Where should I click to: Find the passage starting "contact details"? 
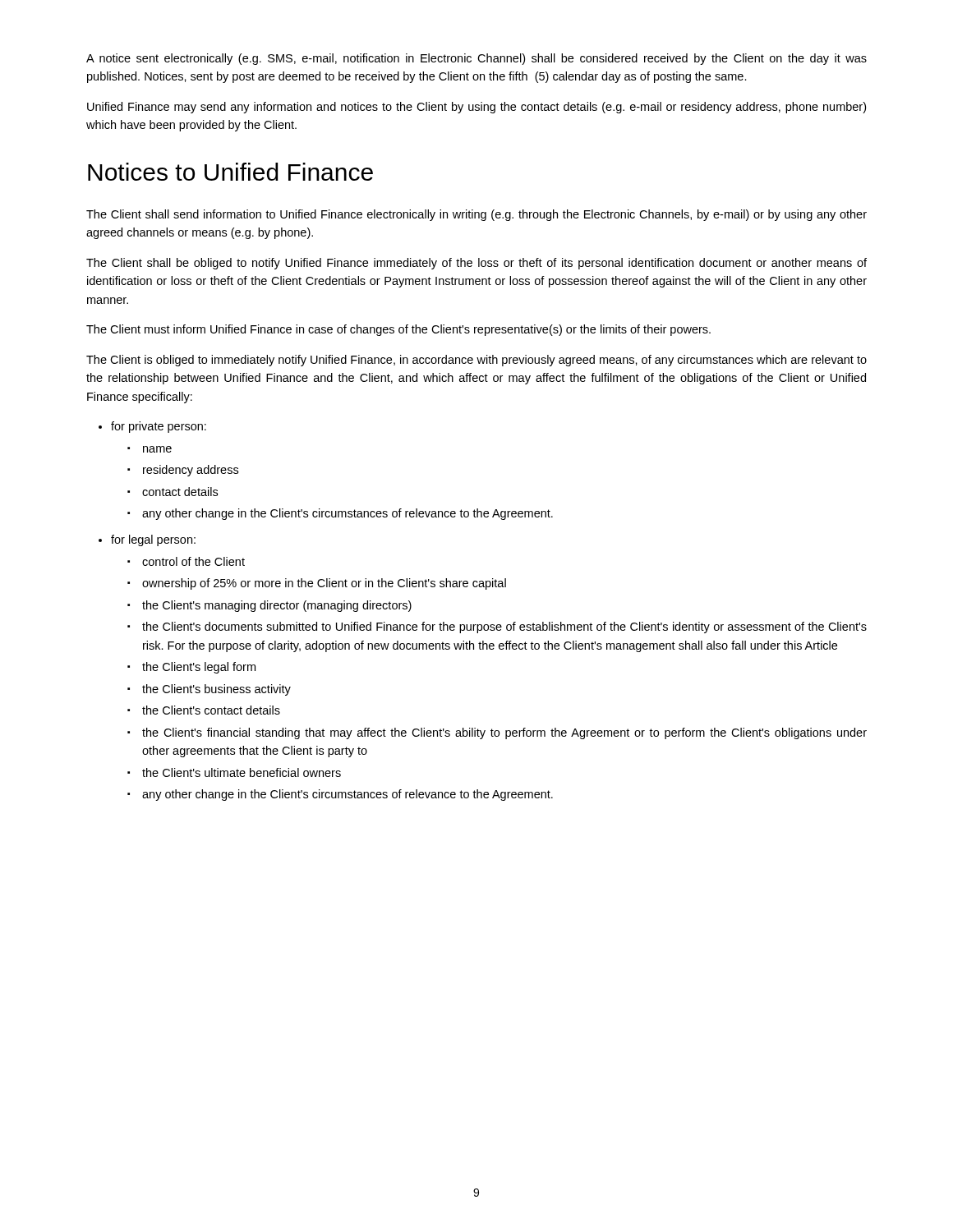180,492
